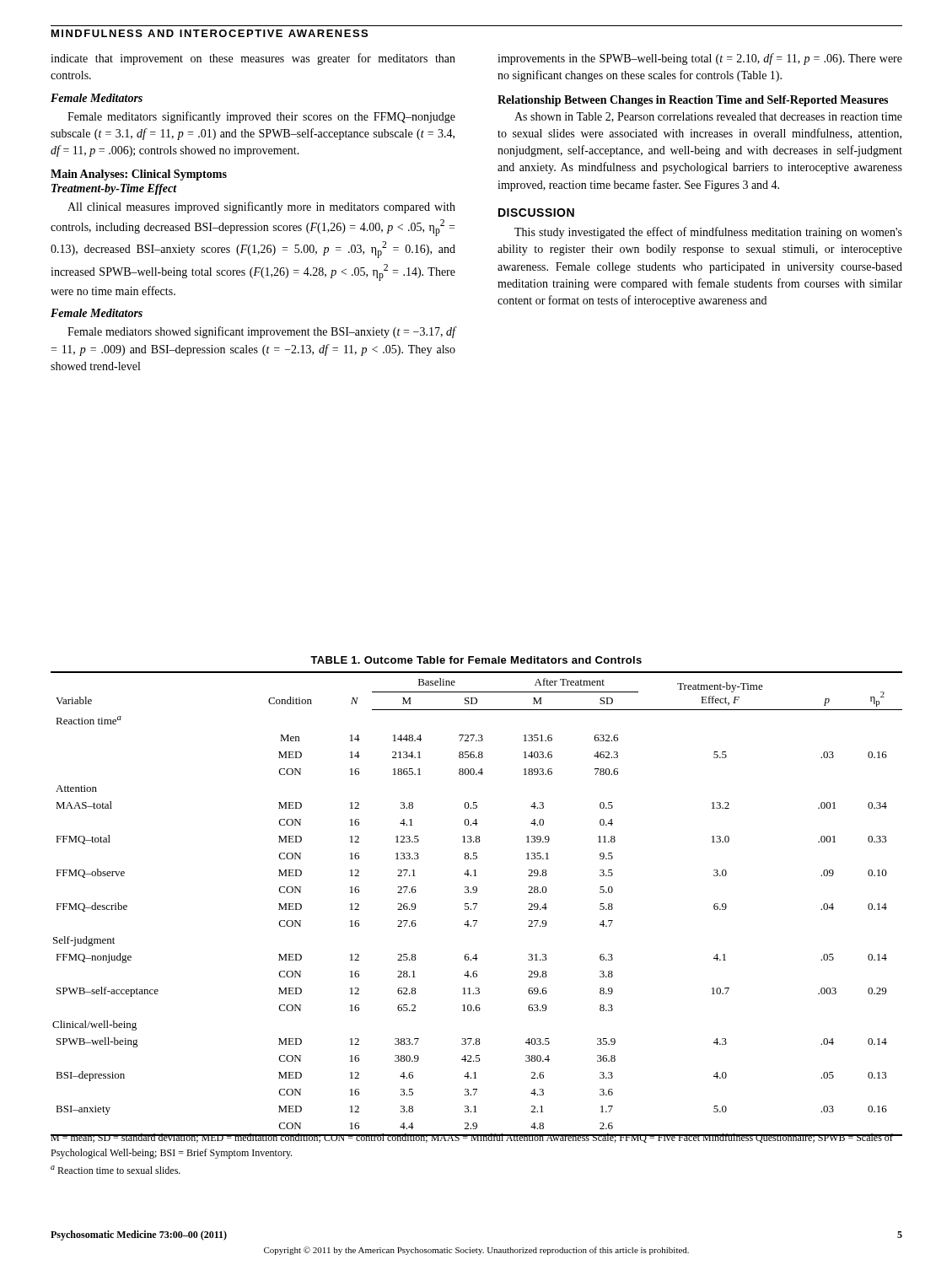Locate the caption that opens with "TABLE 1. Outcome Table for Female Meditators and"
Viewport: 952px width, 1265px height.
[x=476, y=660]
